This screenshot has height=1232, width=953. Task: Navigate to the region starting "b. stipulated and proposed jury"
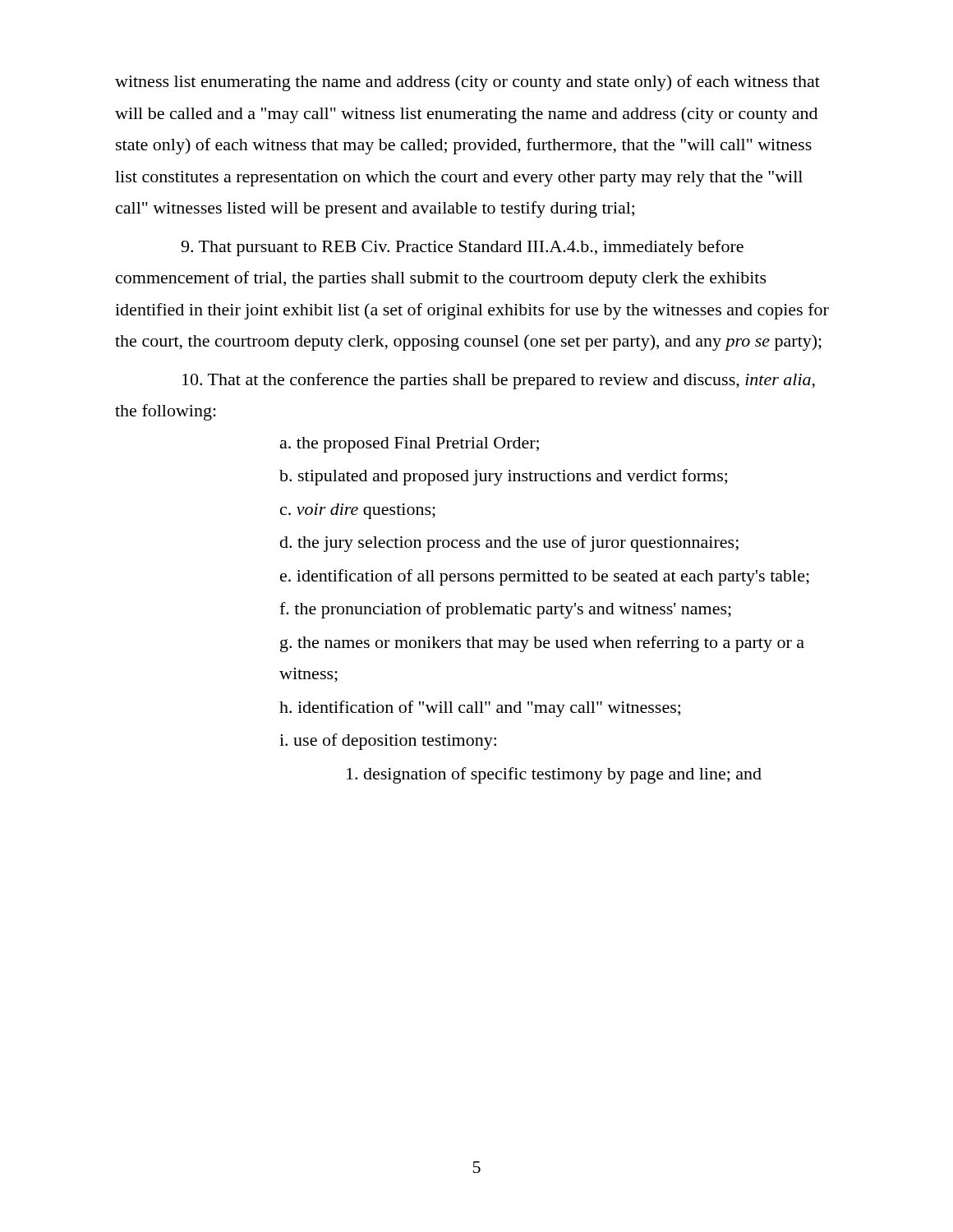click(x=504, y=475)
